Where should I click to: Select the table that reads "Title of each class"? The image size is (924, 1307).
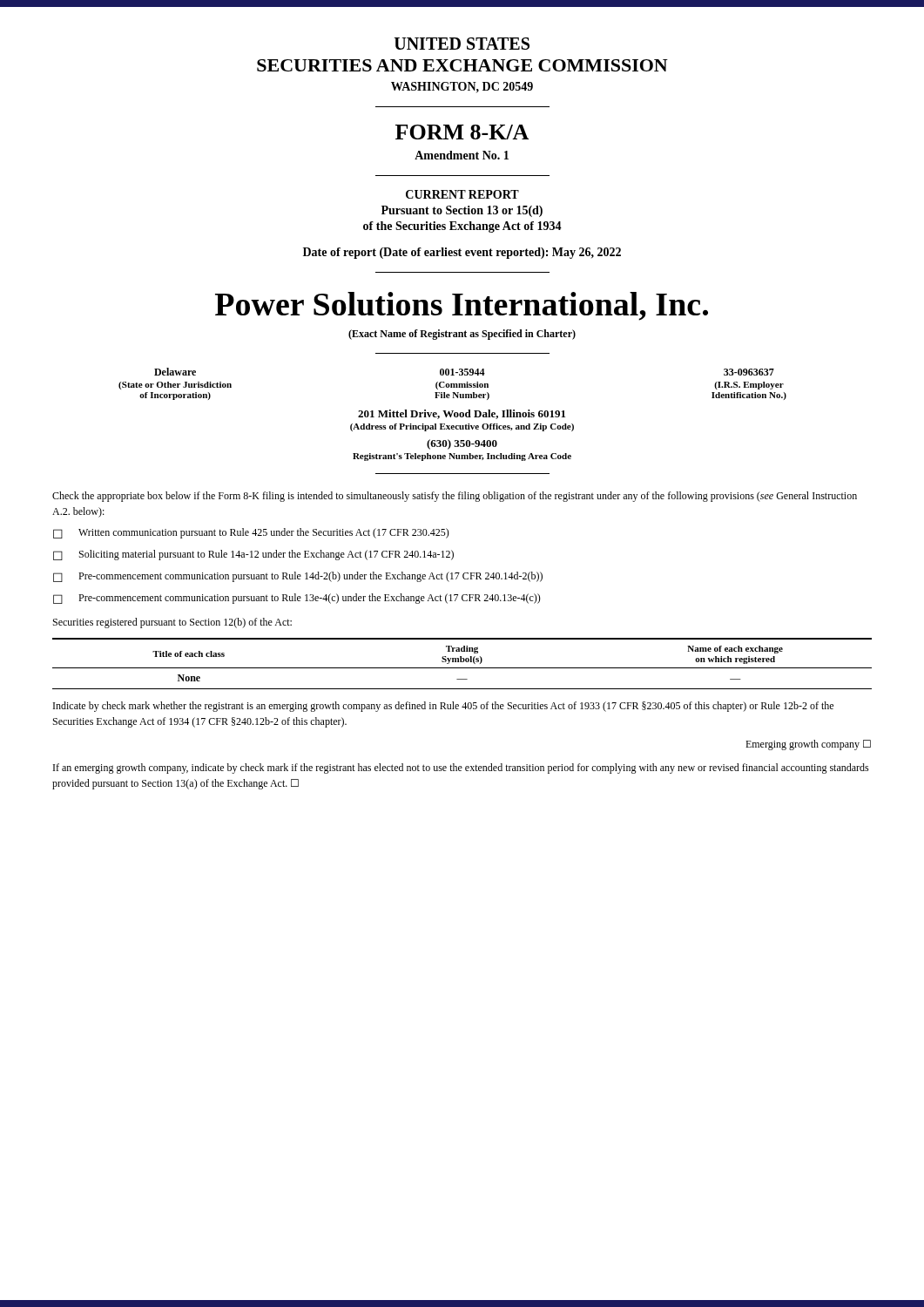462,664
